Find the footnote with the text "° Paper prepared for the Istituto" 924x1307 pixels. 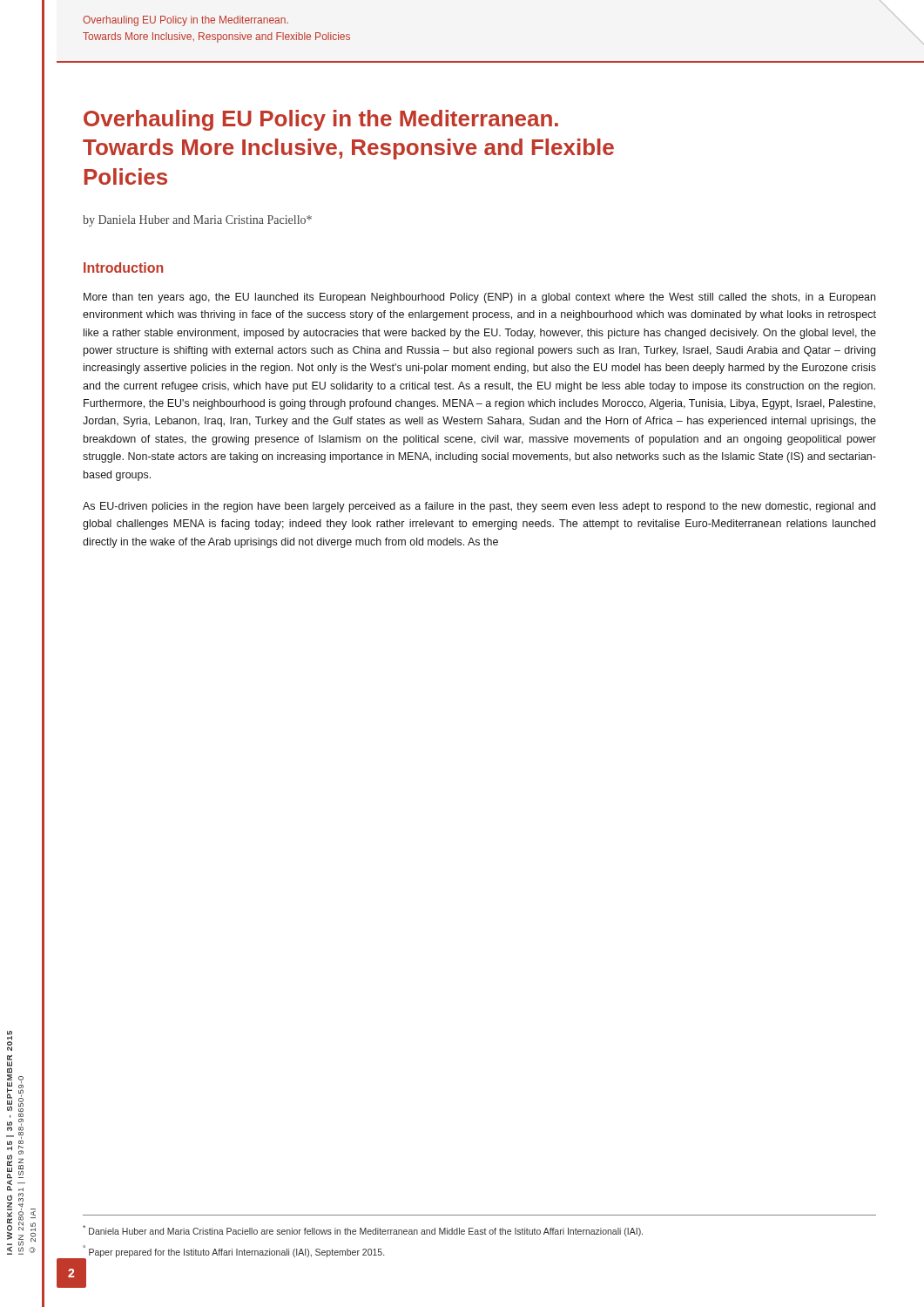tap(234, 1250)
